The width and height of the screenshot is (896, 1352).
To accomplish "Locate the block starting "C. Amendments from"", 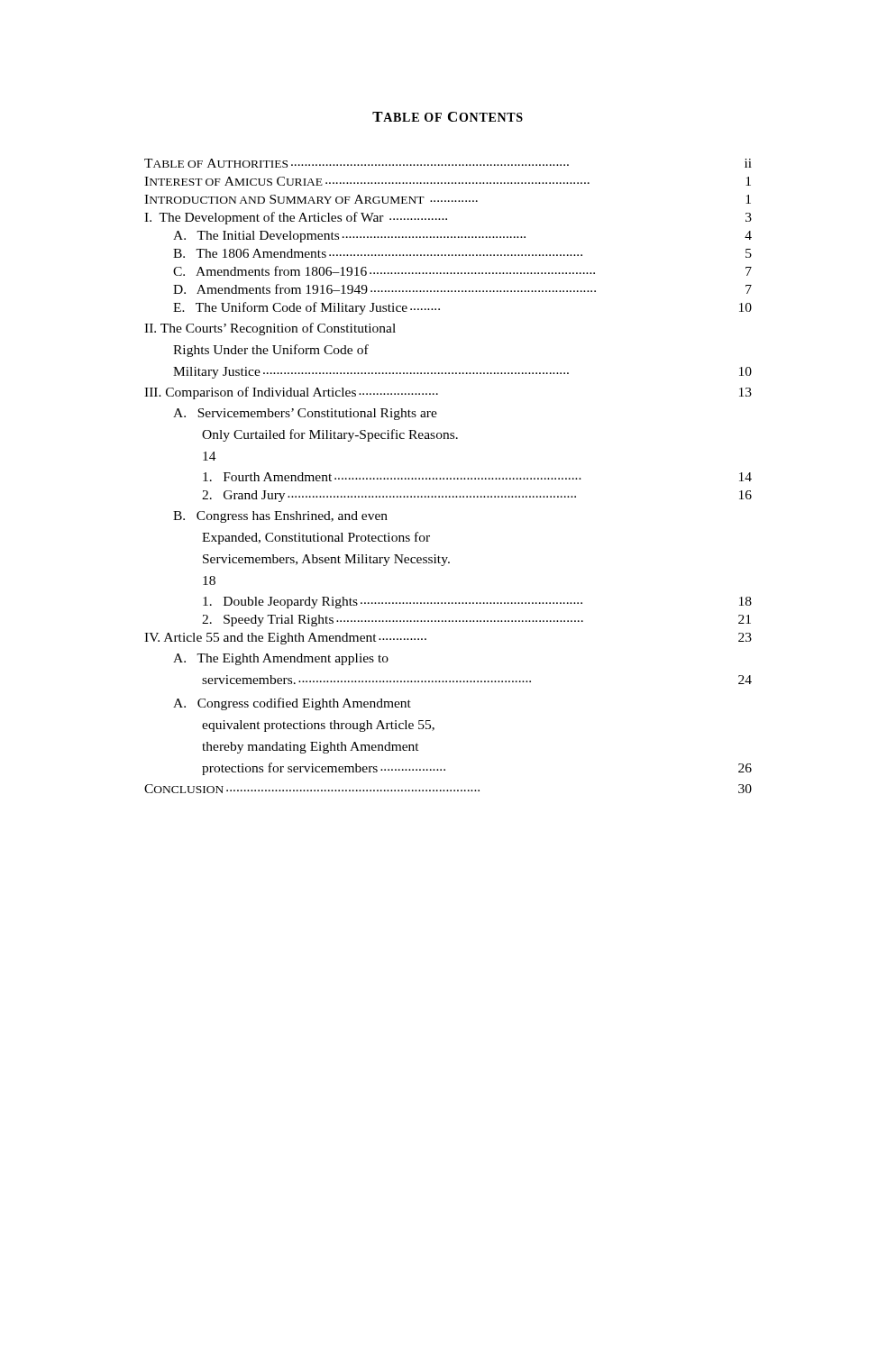I will click(448, 271).
